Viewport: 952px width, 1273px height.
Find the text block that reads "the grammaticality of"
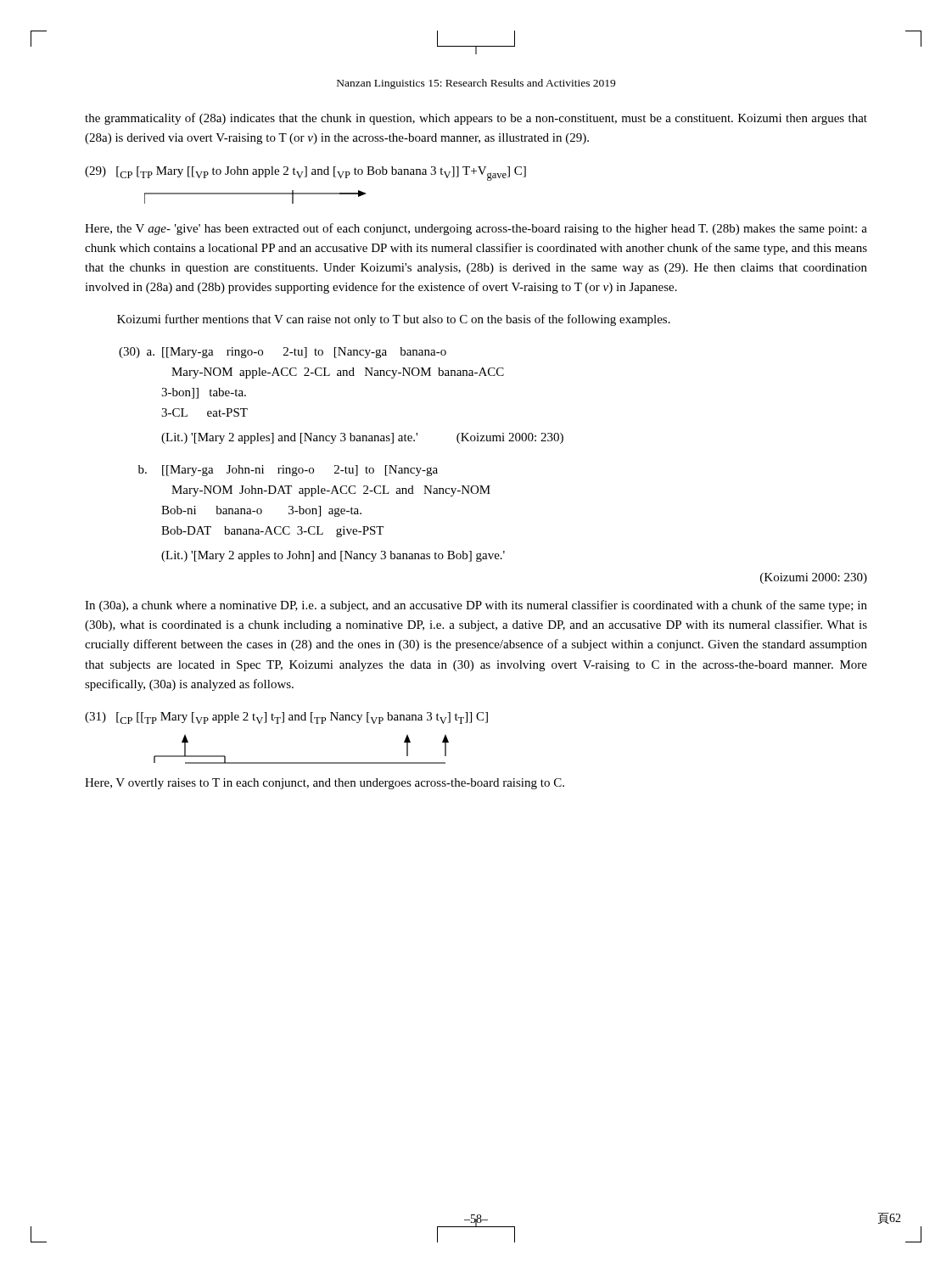[x=476, y=128]
